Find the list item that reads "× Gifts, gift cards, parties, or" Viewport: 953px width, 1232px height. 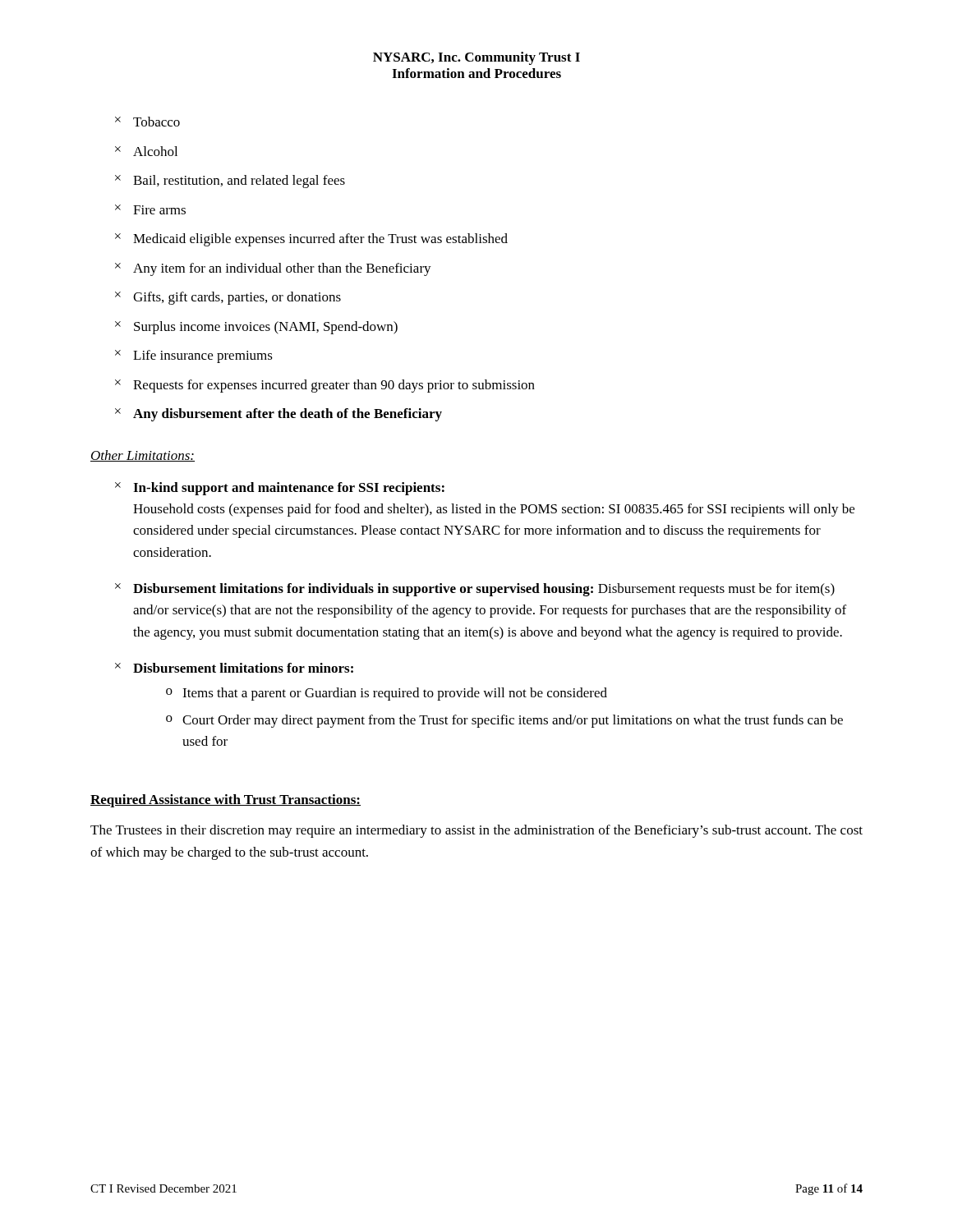point(228,298)
